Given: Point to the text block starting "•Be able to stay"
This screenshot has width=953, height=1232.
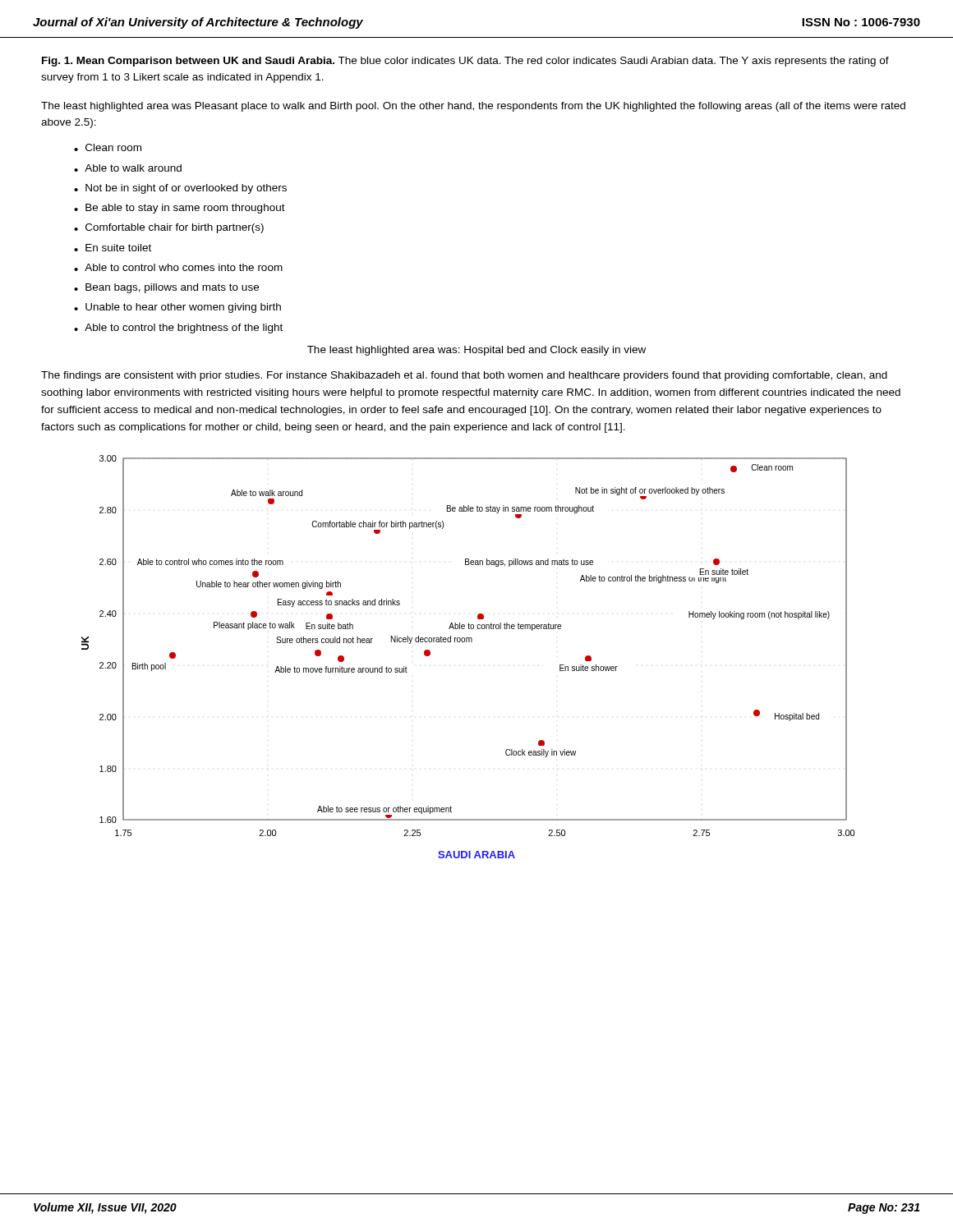Looking at the screenshot, I should pyautogui.click(x=179, y=209).
